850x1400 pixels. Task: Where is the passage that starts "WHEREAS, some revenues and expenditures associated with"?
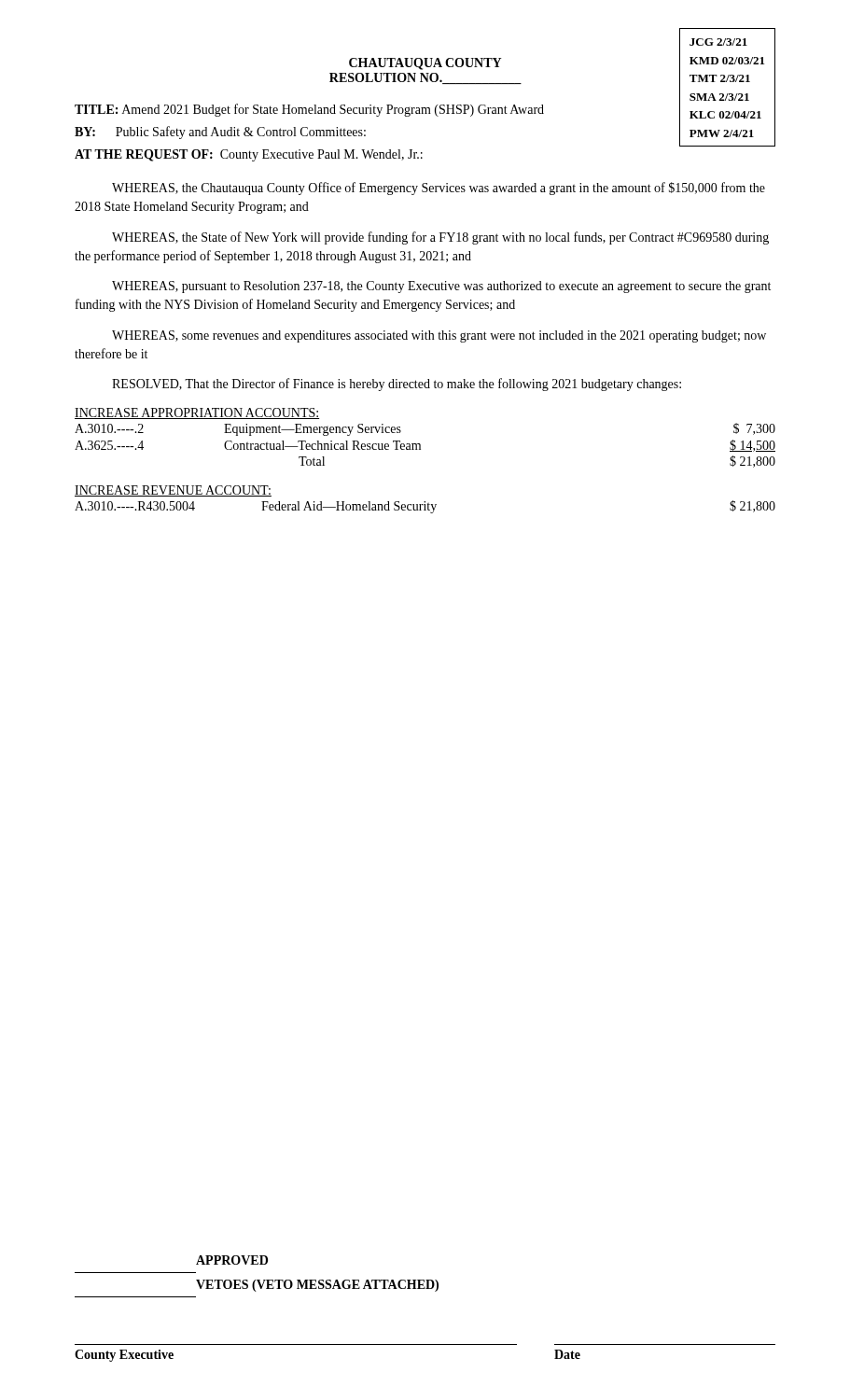tap(420, 345)
